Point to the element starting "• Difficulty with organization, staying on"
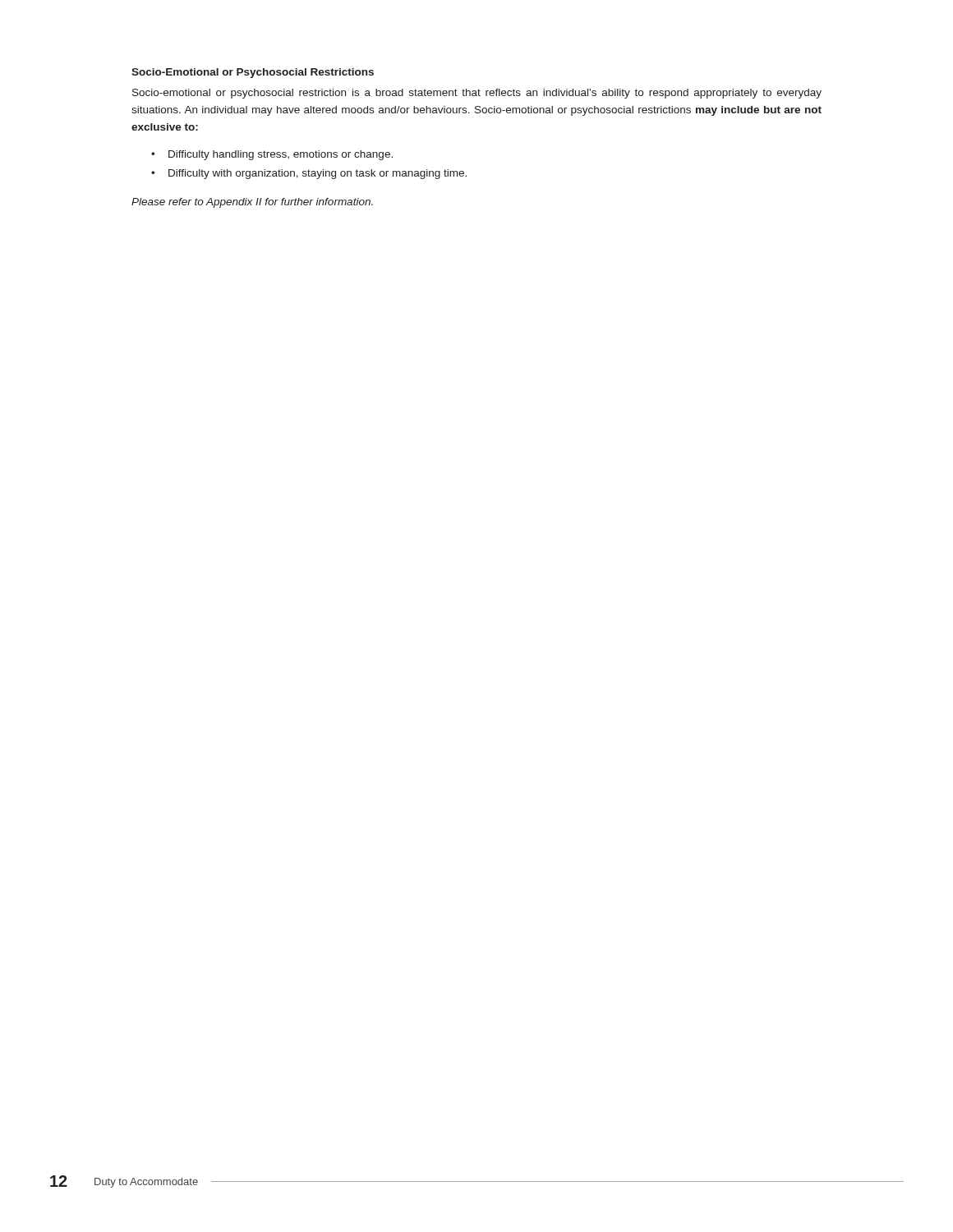Image resolution: width=953 pixels, height=1232 pixels. point(309,174)
